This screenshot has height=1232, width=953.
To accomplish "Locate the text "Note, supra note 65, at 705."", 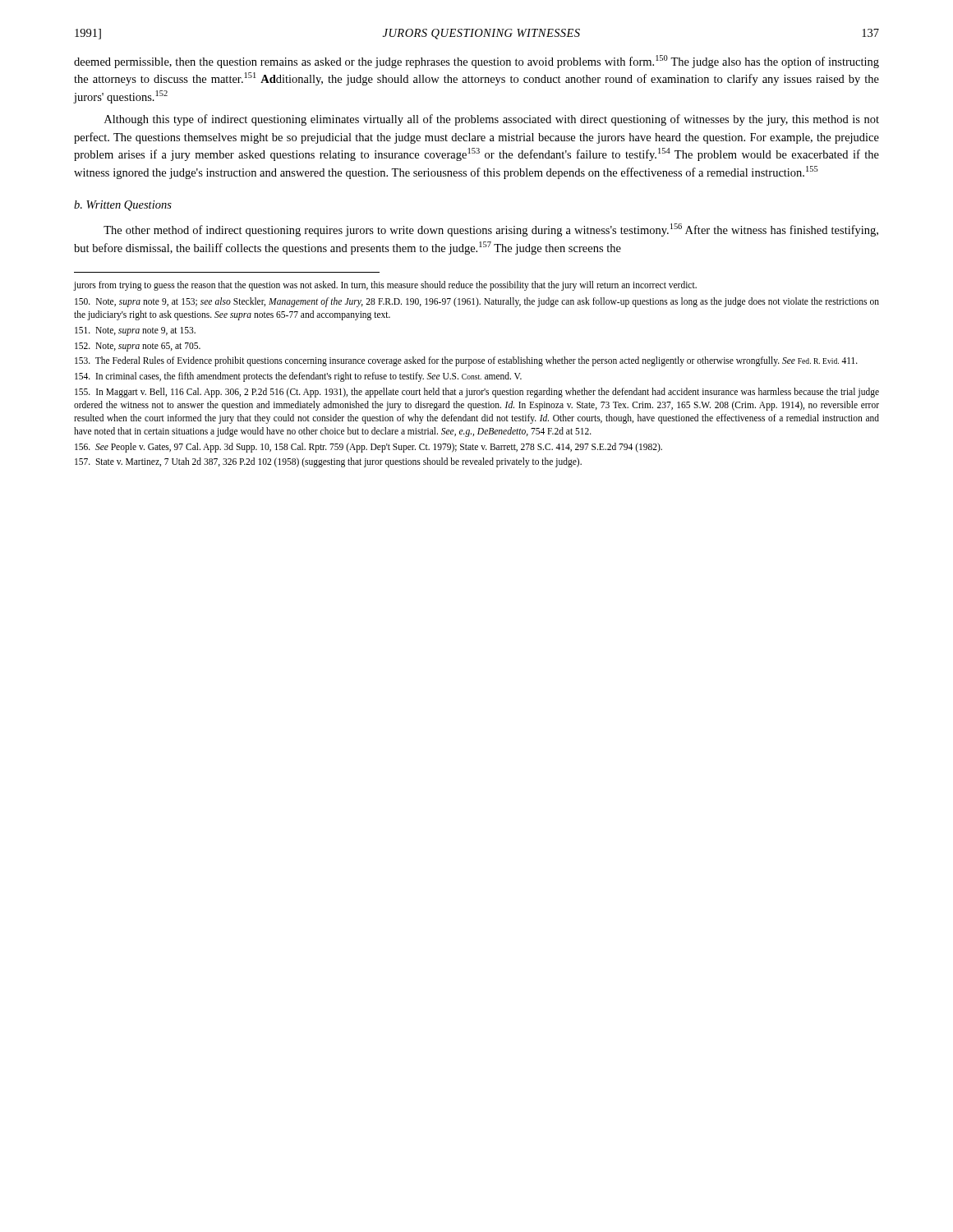I will (138, 347).
